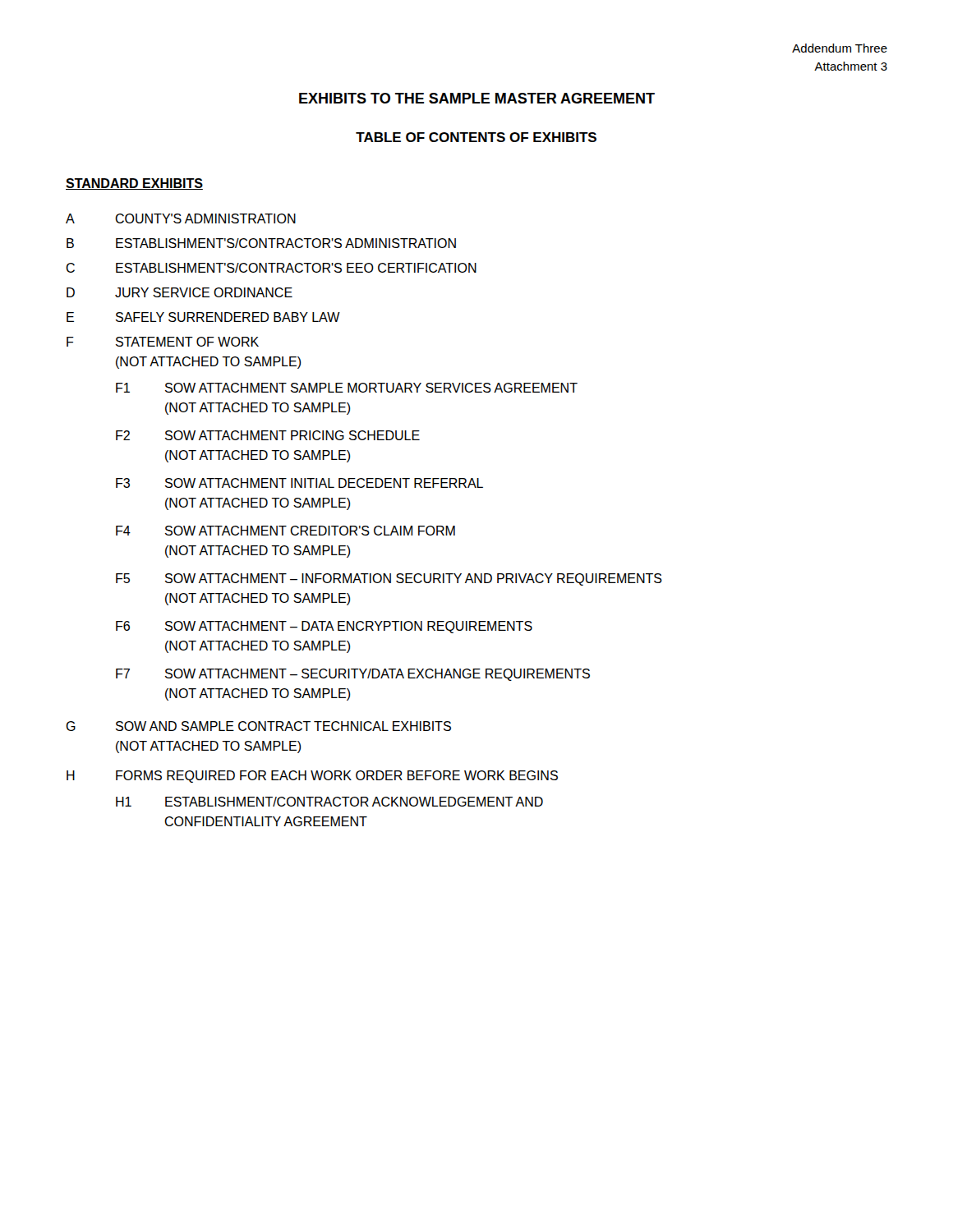Locate the text "D JURY SERVICE ORDINANCE"

(x=180, y=292)
